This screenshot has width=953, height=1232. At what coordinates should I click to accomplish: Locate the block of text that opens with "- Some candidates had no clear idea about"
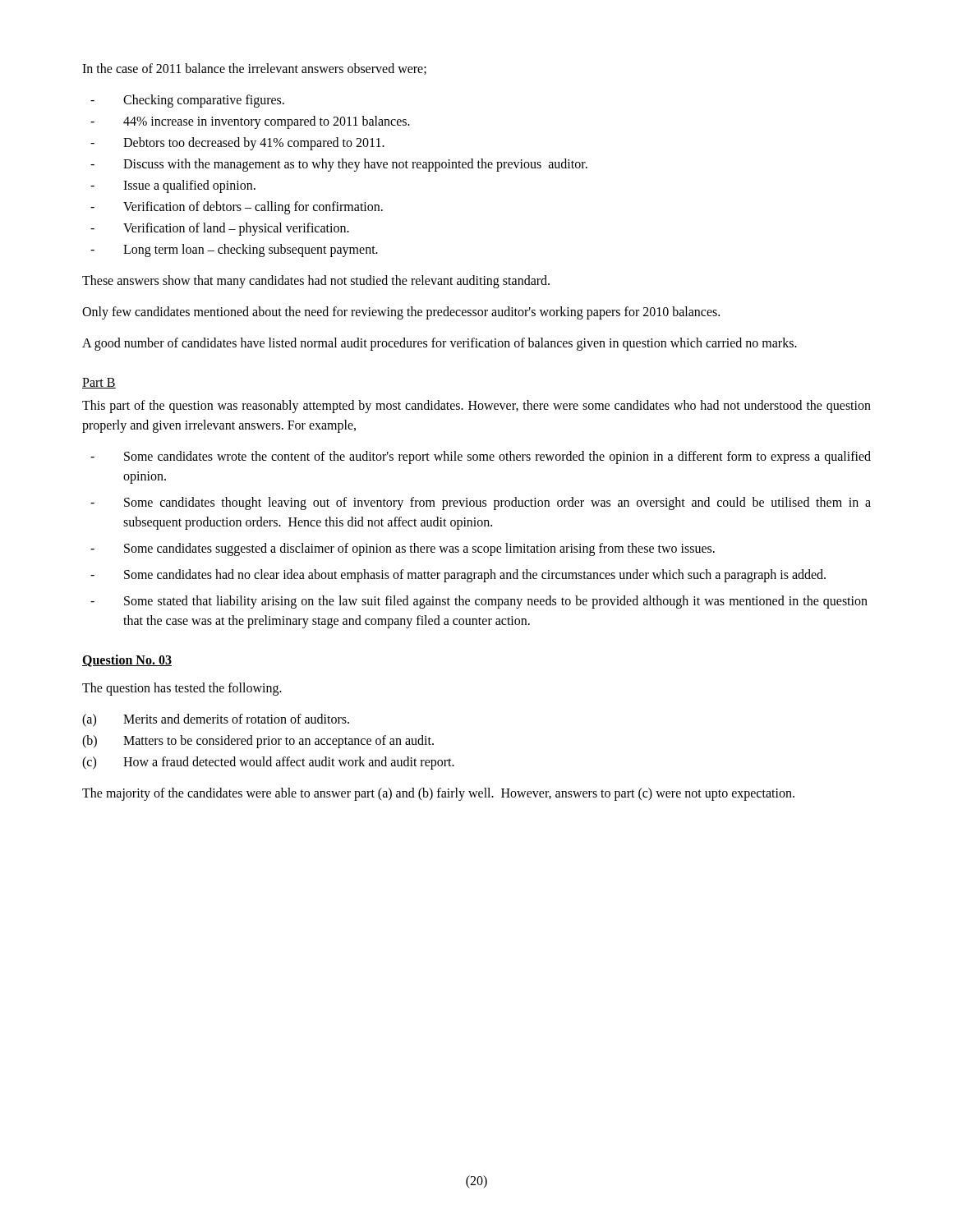coord(476,575)
